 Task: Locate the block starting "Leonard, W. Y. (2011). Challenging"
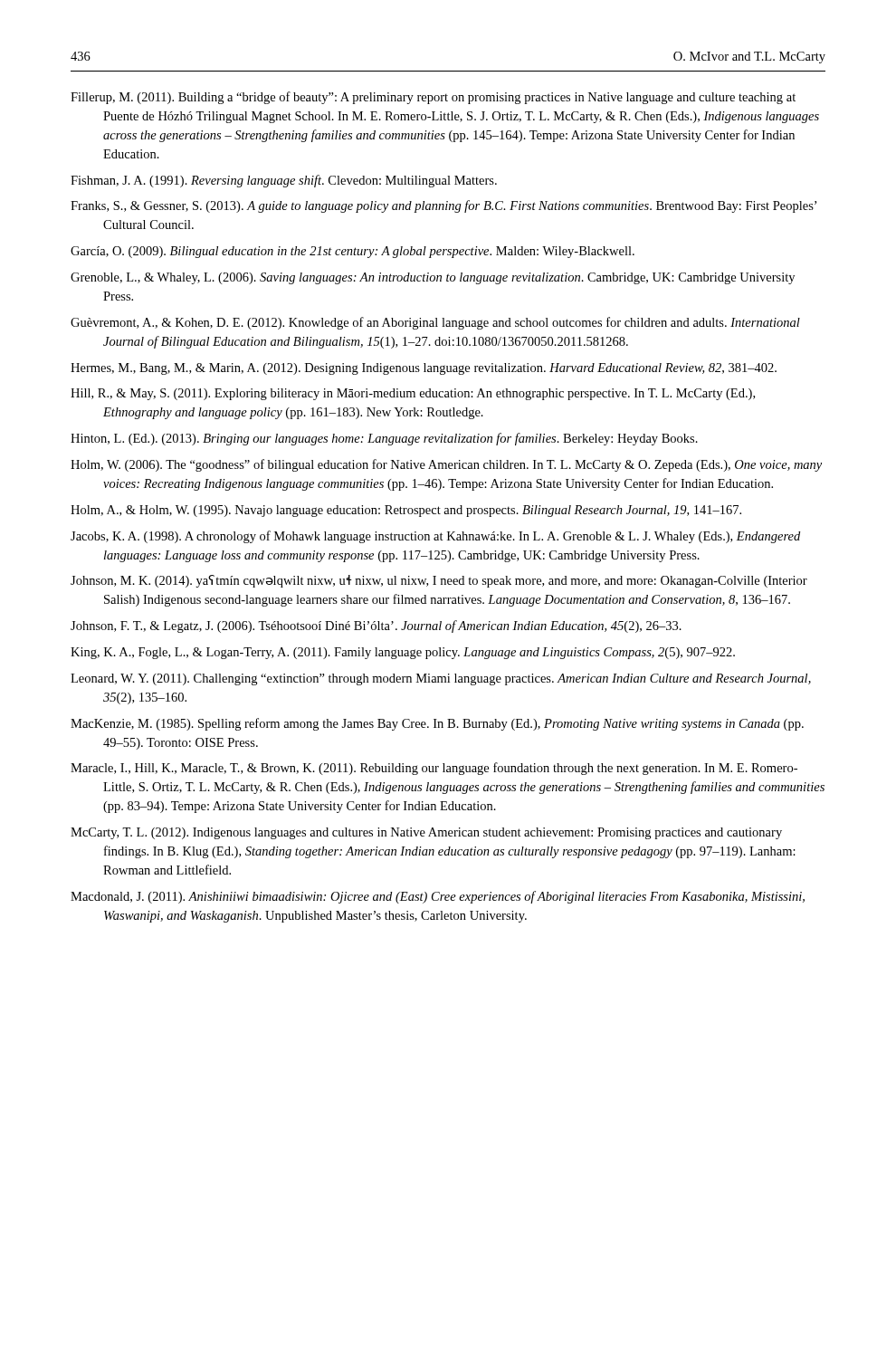tap(441, 687)
